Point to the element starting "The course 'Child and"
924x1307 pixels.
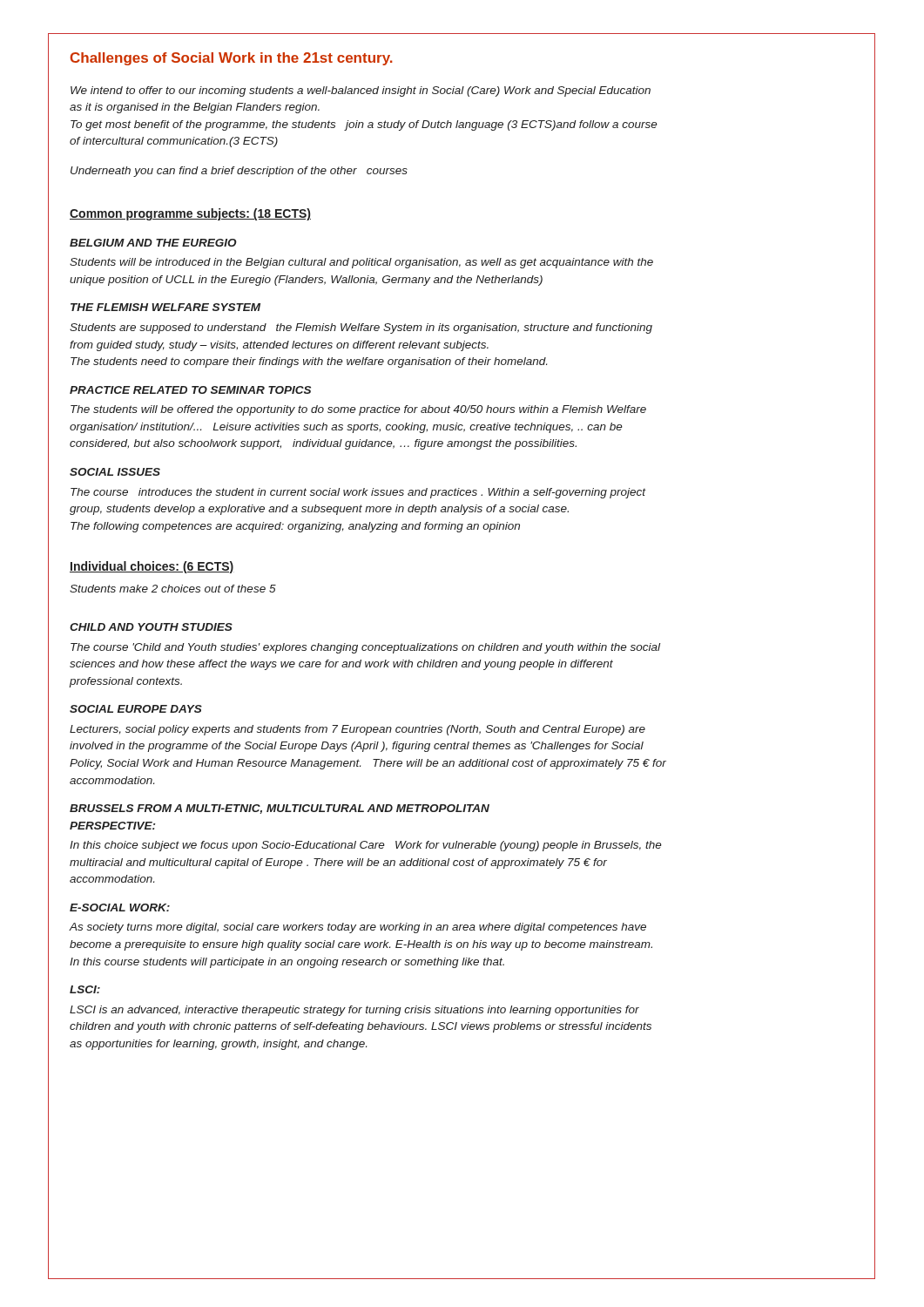click(x=365, y=664)
